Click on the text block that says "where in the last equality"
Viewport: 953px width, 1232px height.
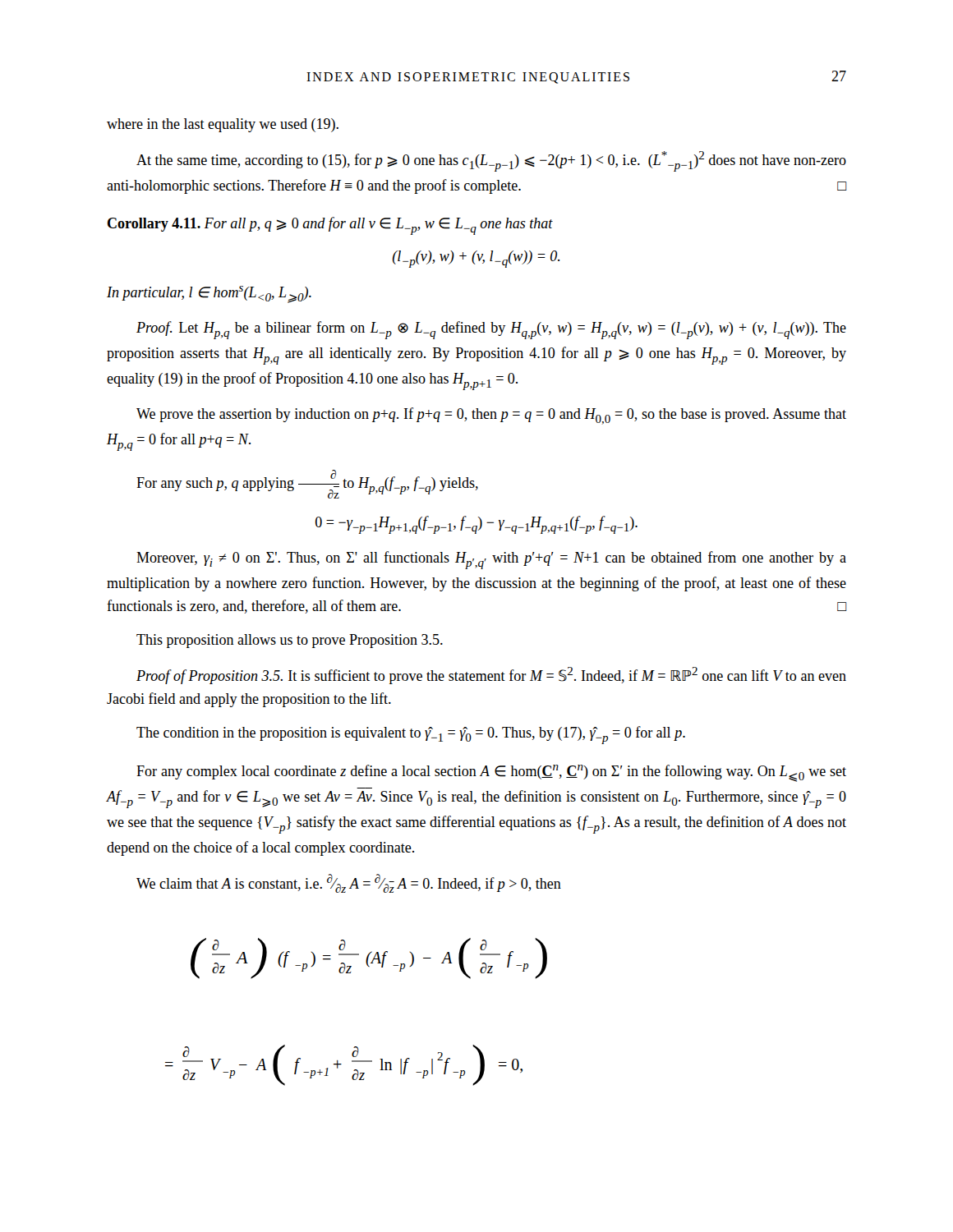point(223,124)
